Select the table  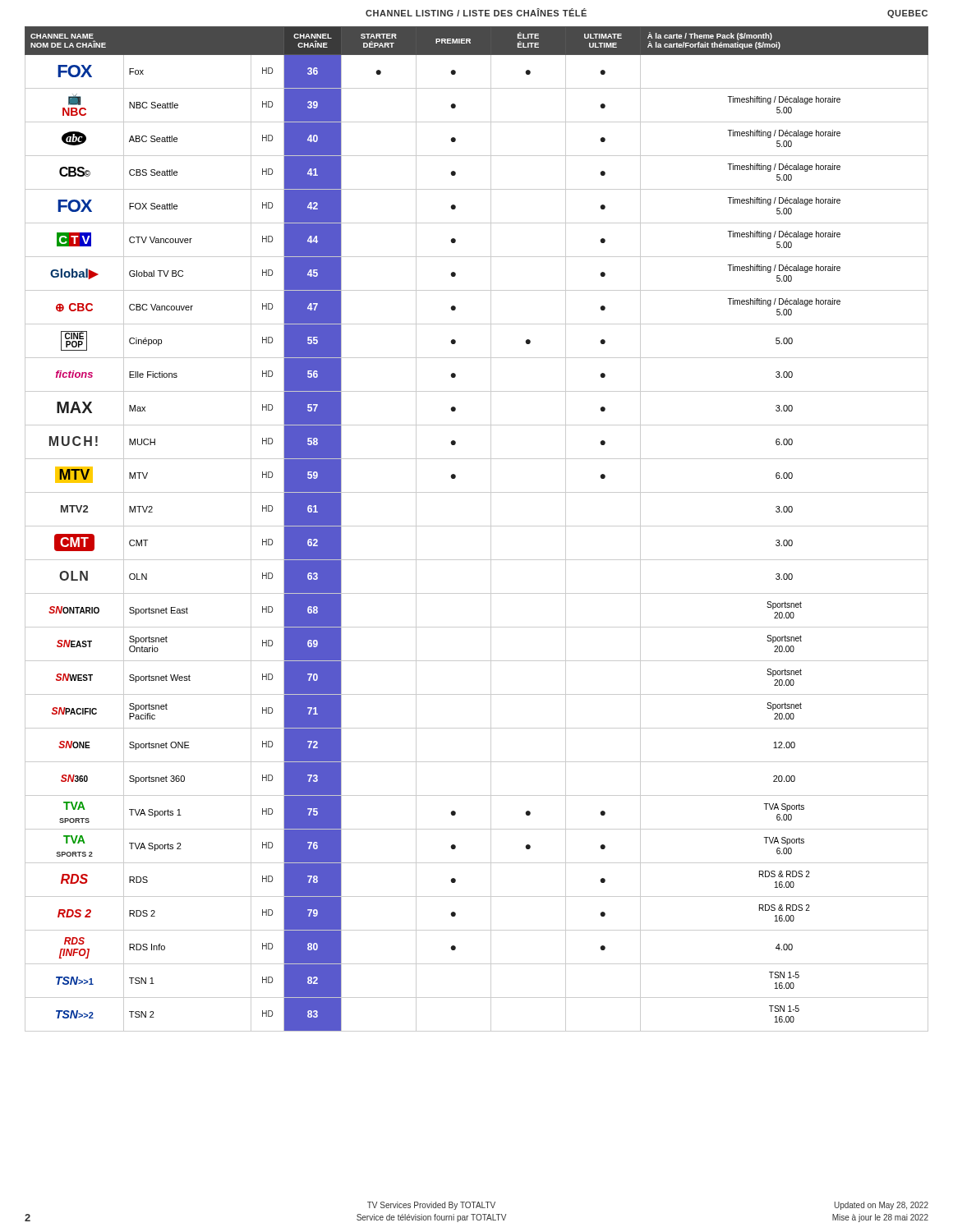476,529
